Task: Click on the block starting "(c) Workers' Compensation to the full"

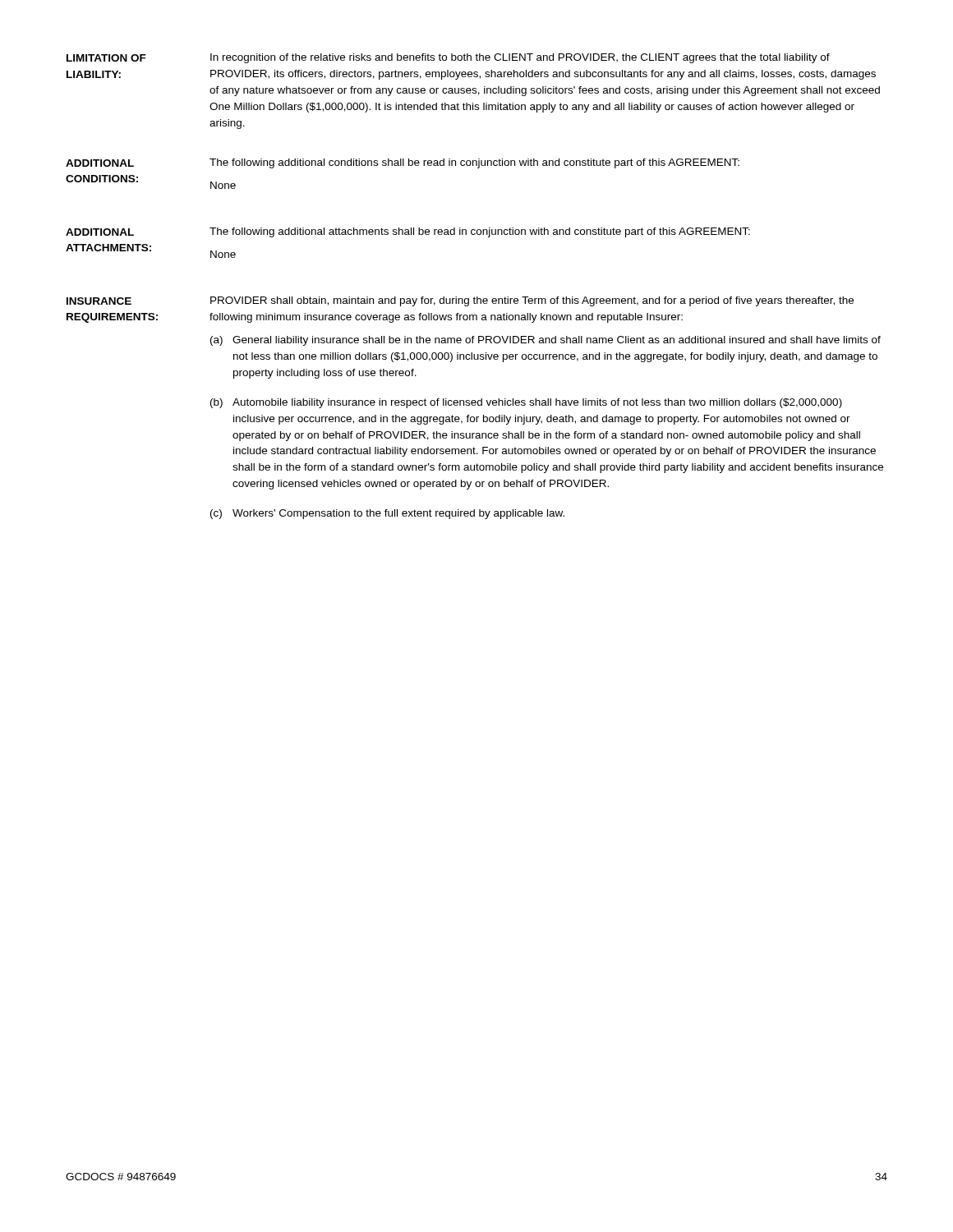Action: click(476, 520)
